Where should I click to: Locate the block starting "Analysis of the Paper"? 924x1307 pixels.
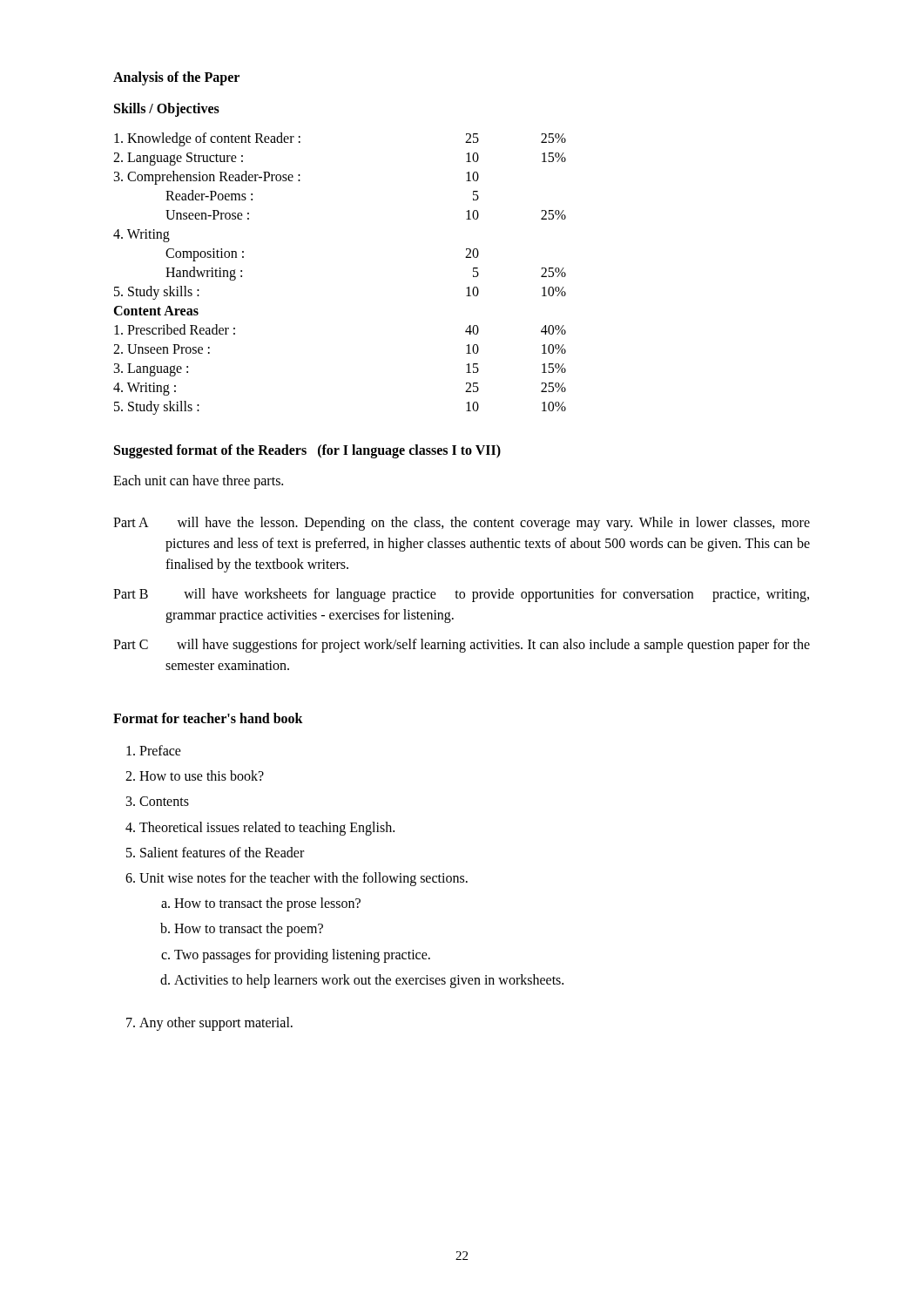pos(176,77)
